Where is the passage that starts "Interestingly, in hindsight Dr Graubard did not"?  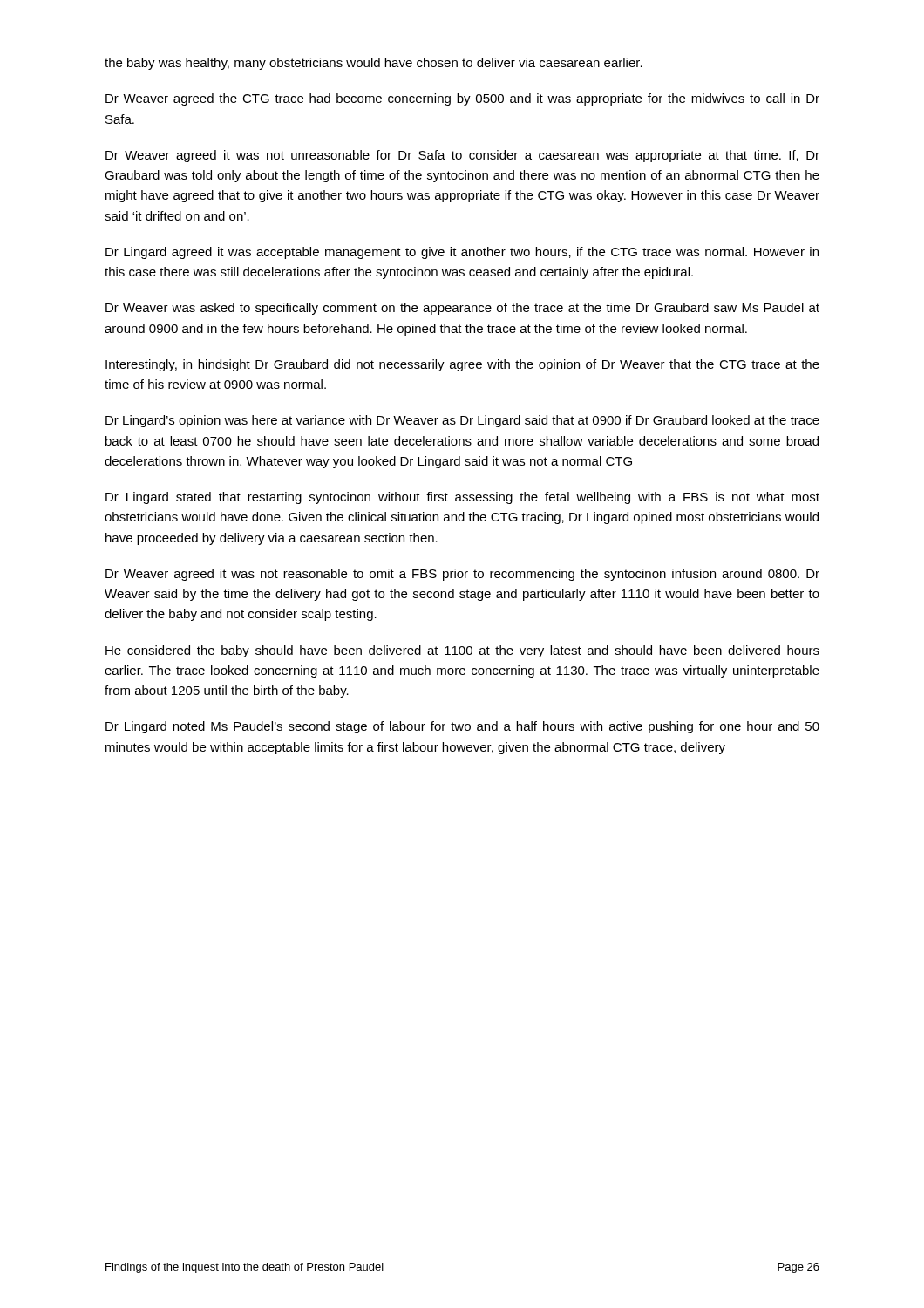tap(462, 374)
